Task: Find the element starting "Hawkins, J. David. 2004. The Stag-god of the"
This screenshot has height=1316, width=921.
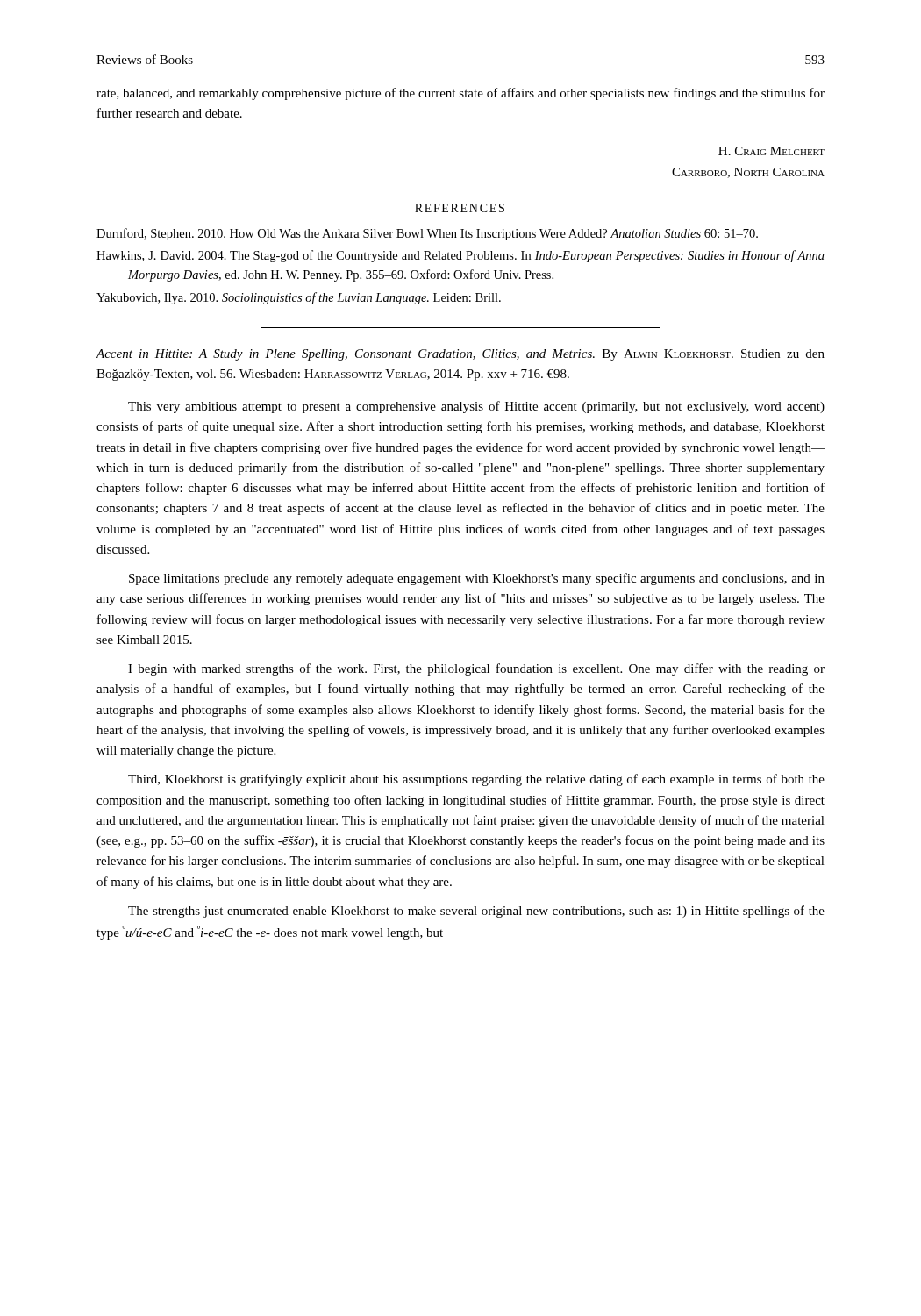Action: [x=460, y=265]
